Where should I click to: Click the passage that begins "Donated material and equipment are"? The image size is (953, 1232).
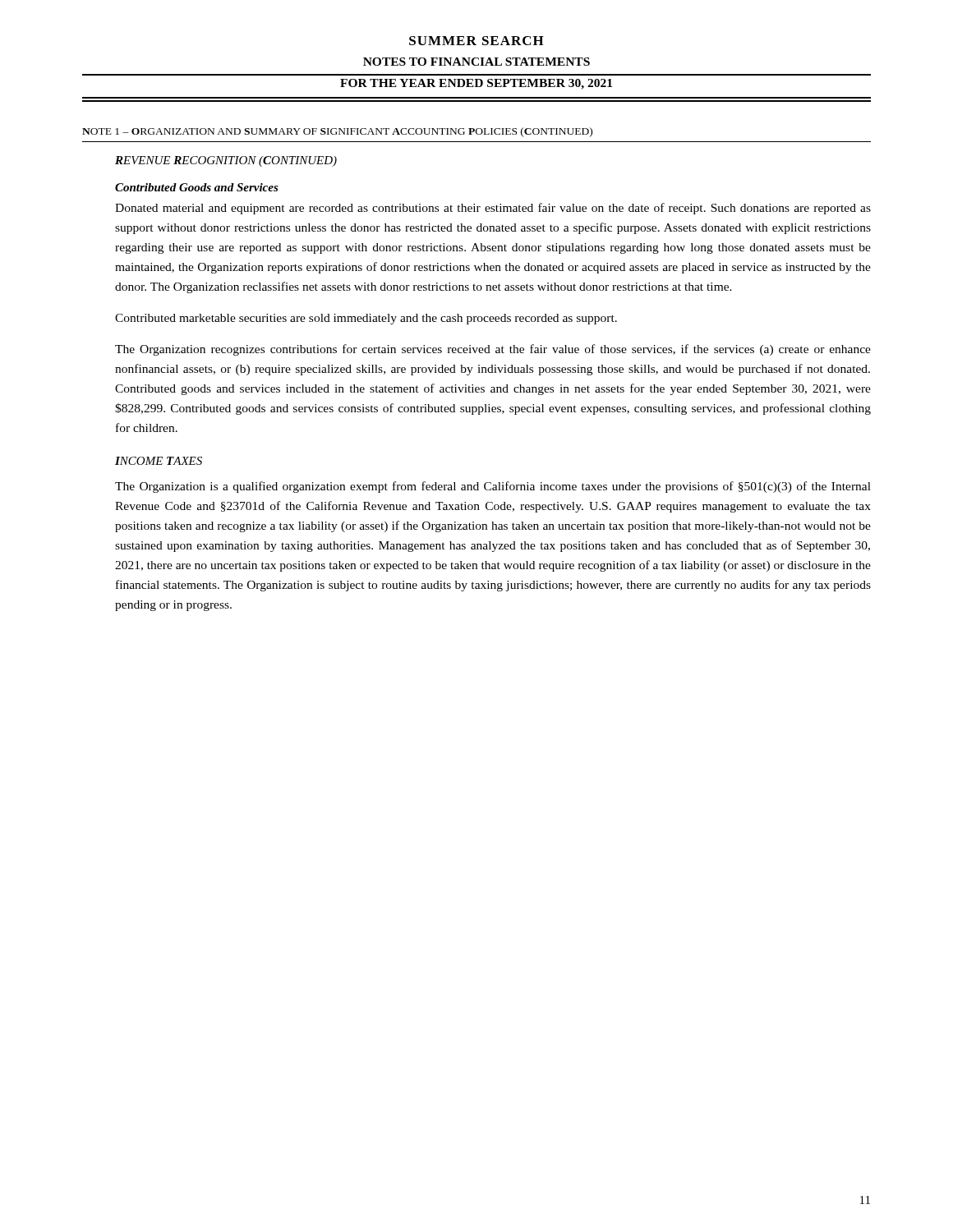click(x=493, y=247)
